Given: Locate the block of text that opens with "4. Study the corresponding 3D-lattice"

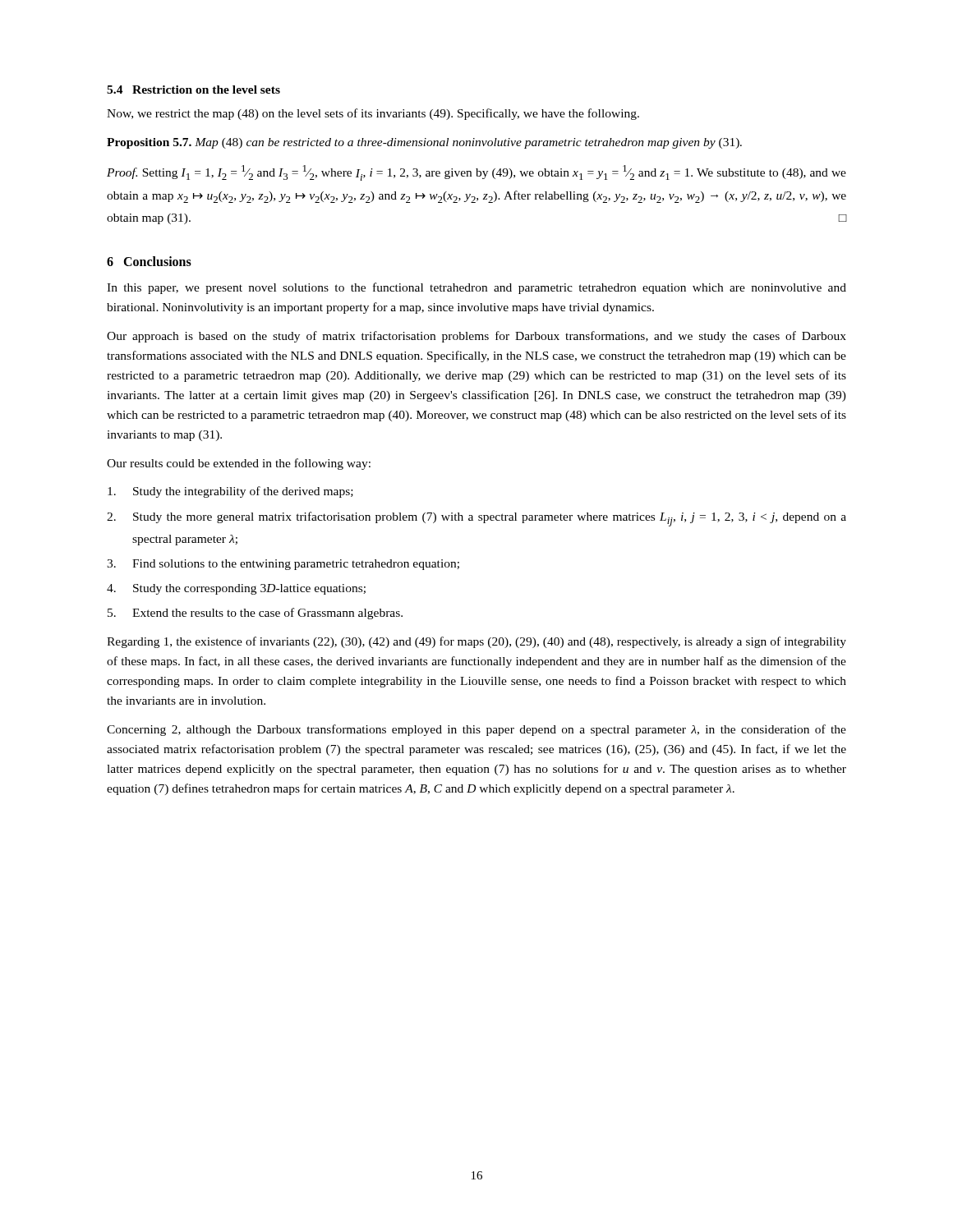Looking at the screenshot, I should pos(236,589).
